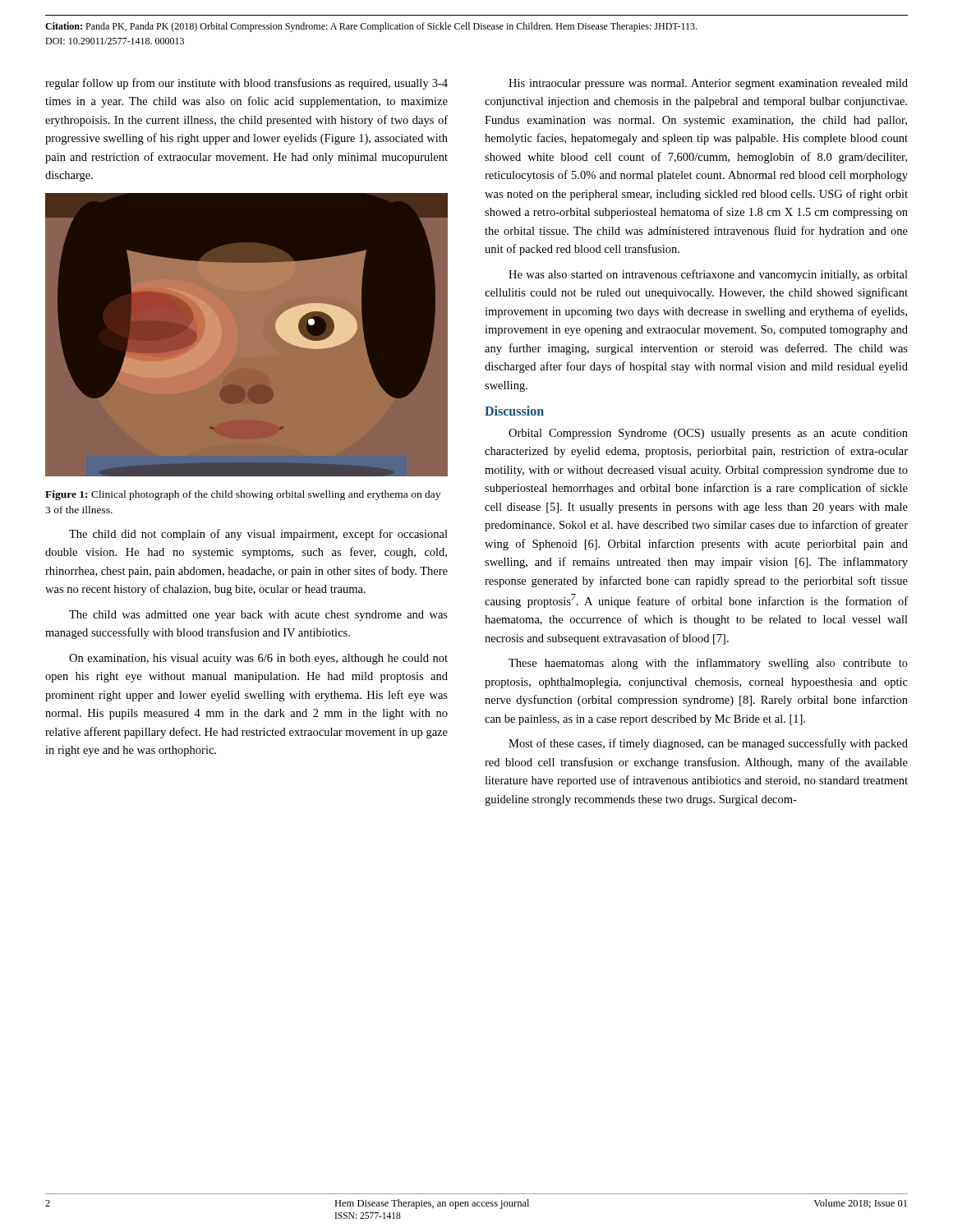Point to the block beginning "Orbital Compression Syndrome"
The image size is (953, 1232).
tap(696, 616)
